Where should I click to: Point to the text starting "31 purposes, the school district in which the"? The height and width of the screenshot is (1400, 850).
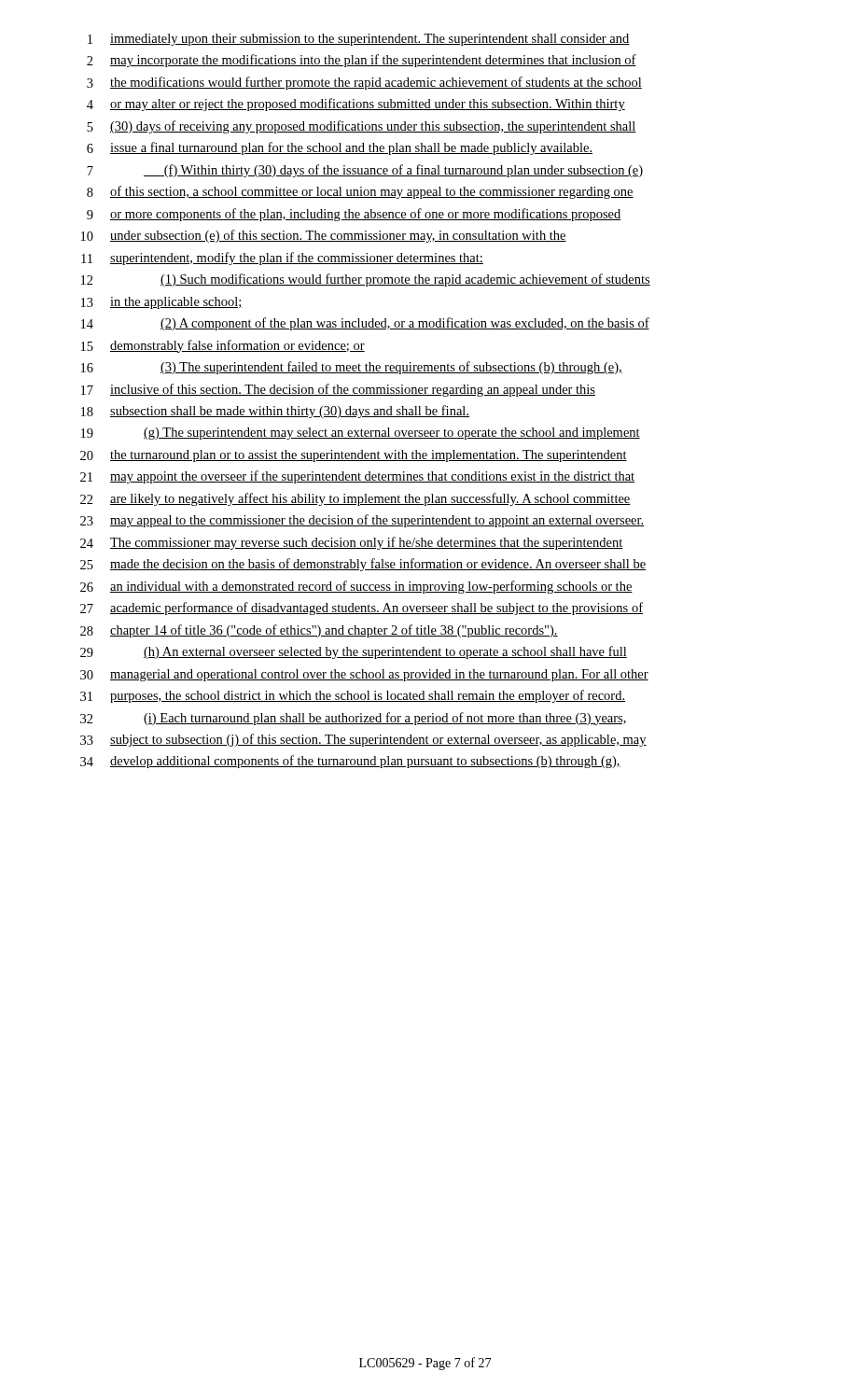pyautogui.click(x=425, y=696)
